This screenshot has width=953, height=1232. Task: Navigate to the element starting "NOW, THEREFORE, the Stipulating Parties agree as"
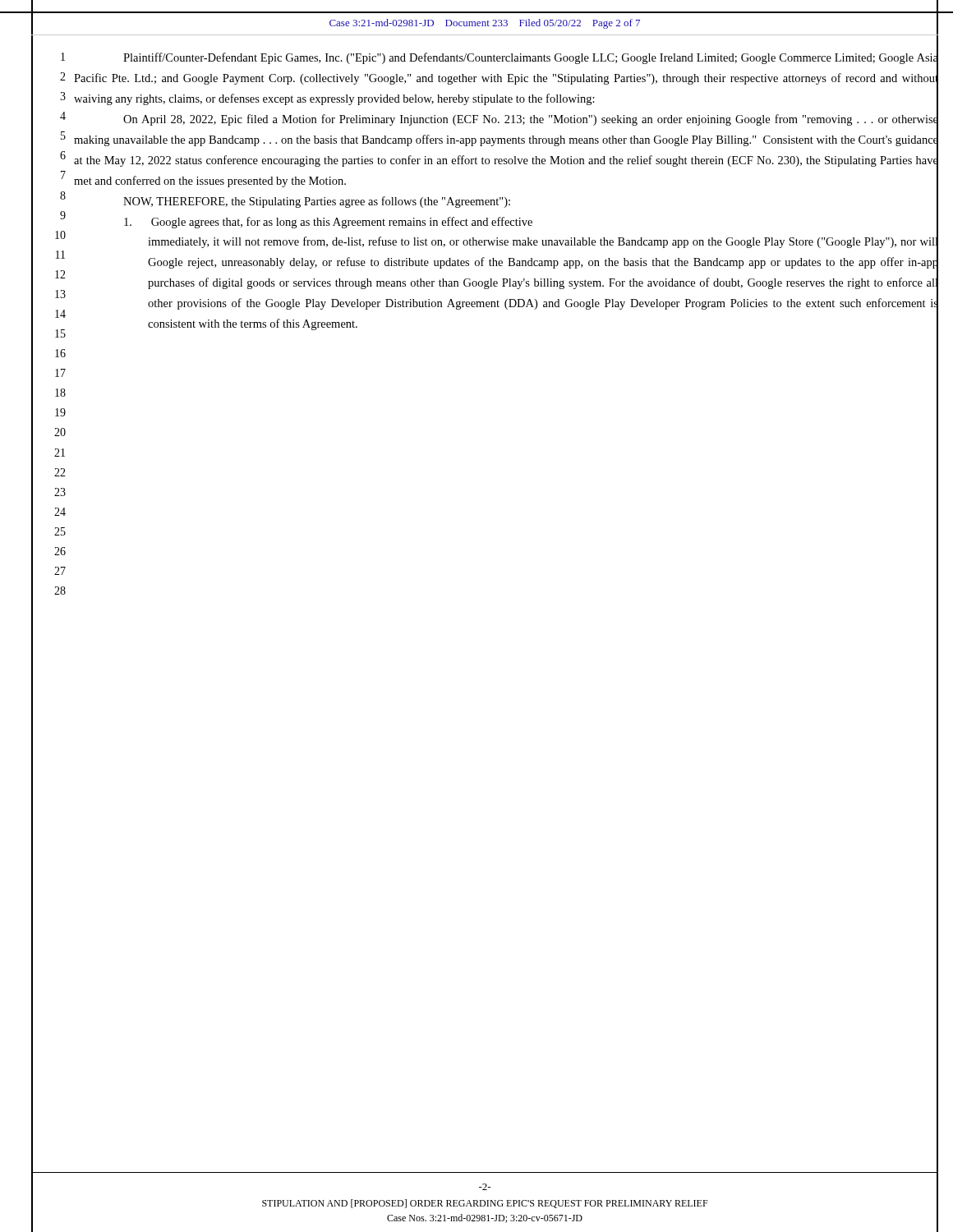[x=317, y=201]
